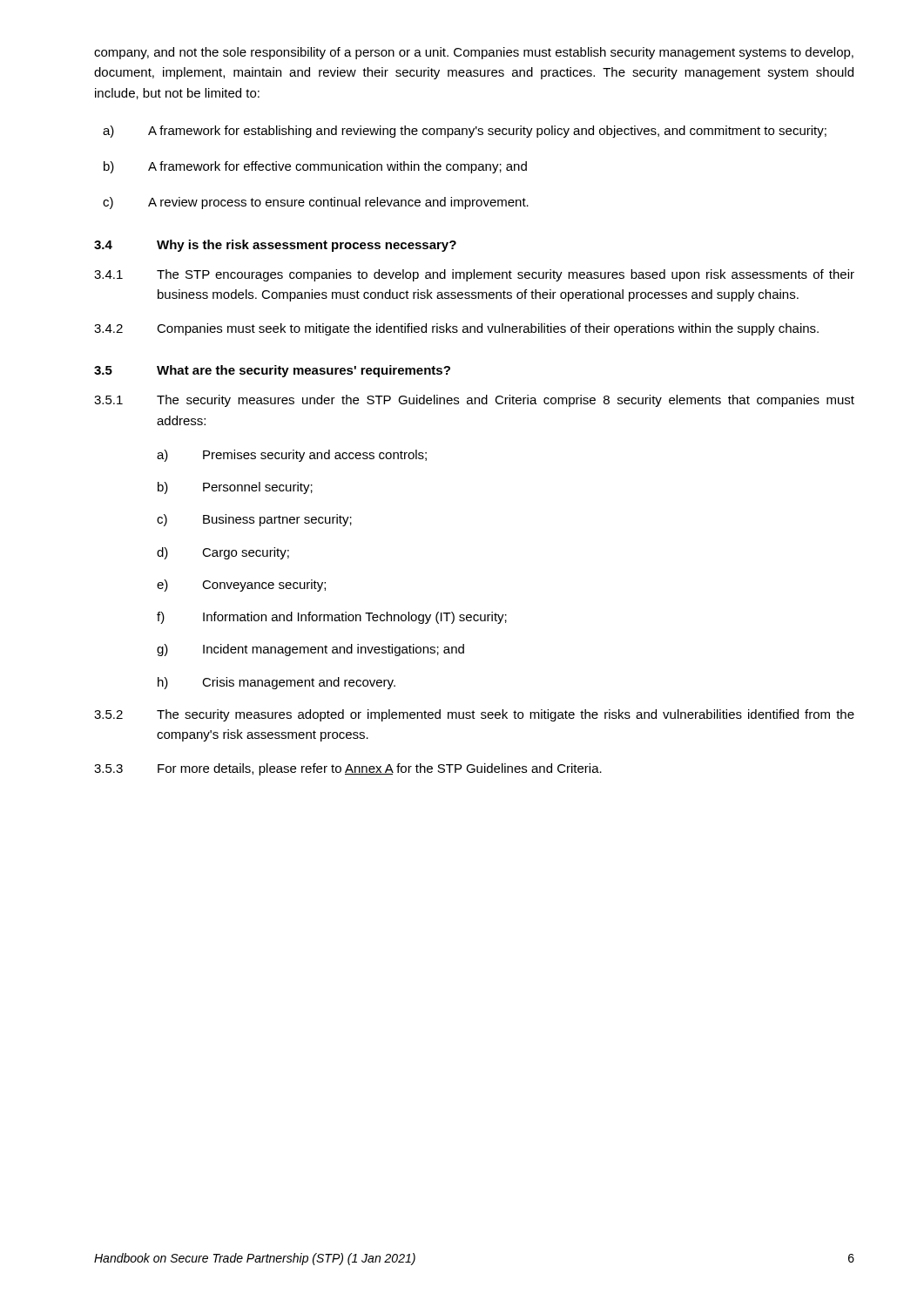
Task: Point to the section header beginning "3.4 Why is"
Action: (x=275, y=244)
